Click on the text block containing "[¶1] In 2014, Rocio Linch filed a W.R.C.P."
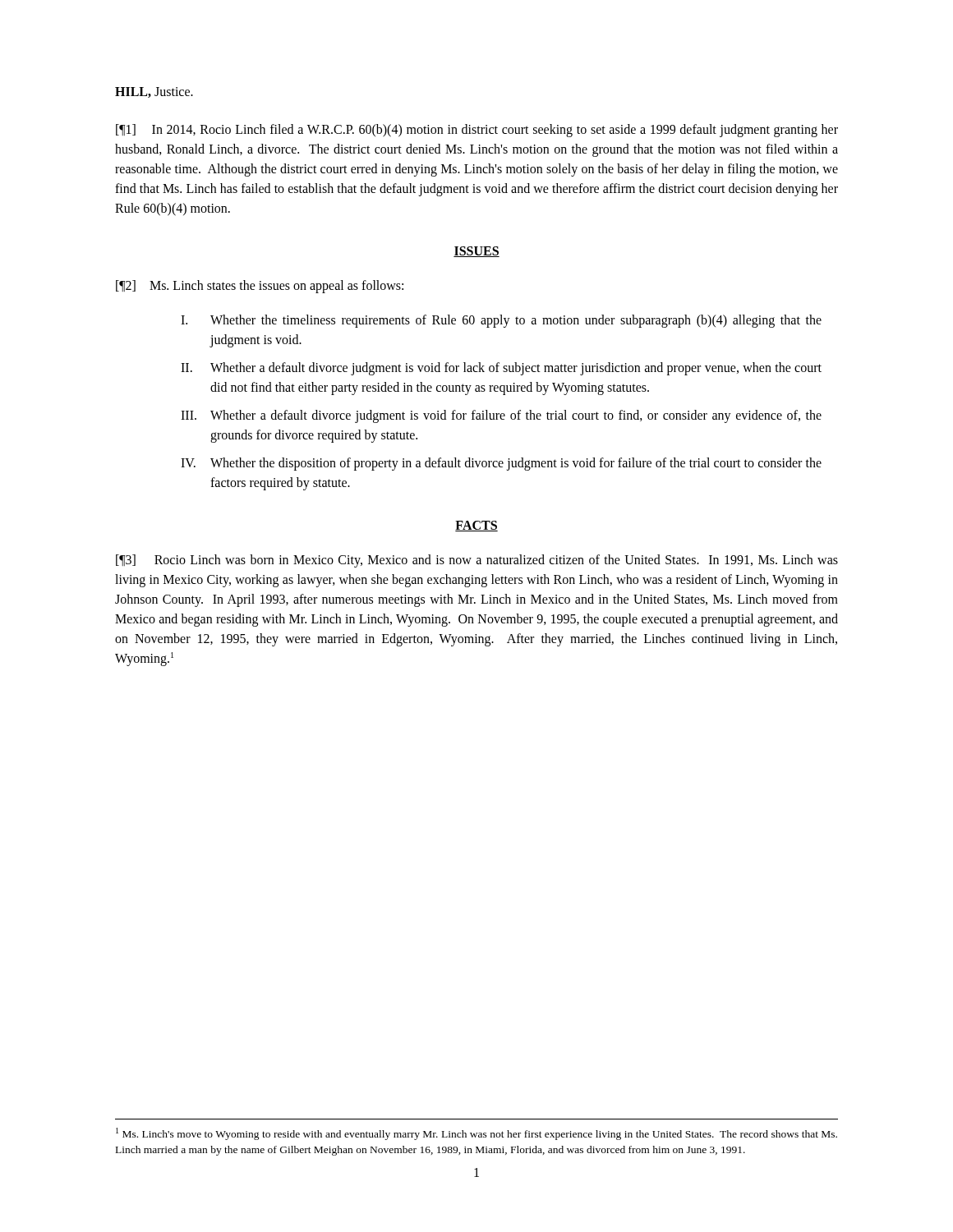This screenshot has width=953, height=1232. (x=476, y=169)
